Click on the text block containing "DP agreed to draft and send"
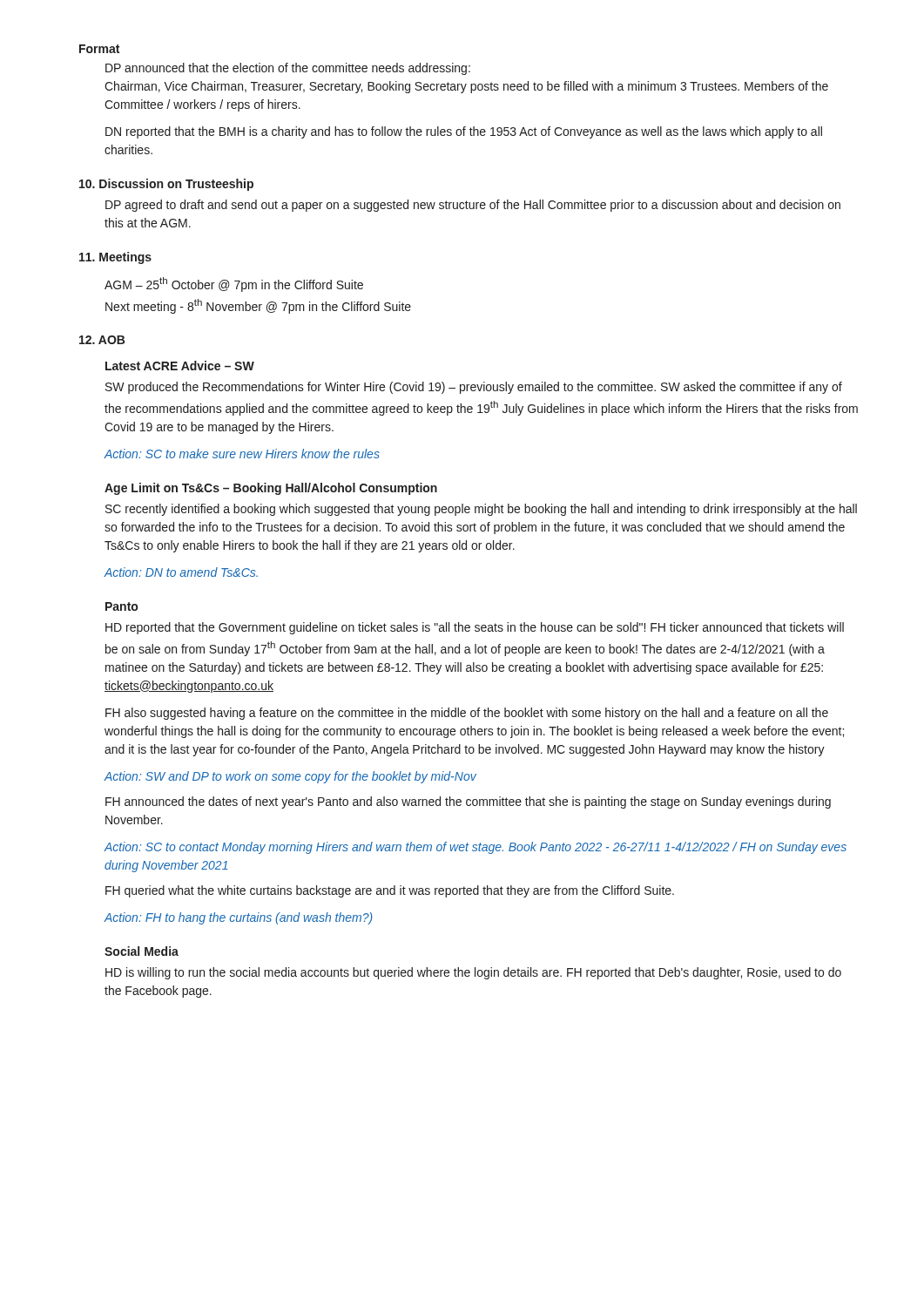 [473, 214]
